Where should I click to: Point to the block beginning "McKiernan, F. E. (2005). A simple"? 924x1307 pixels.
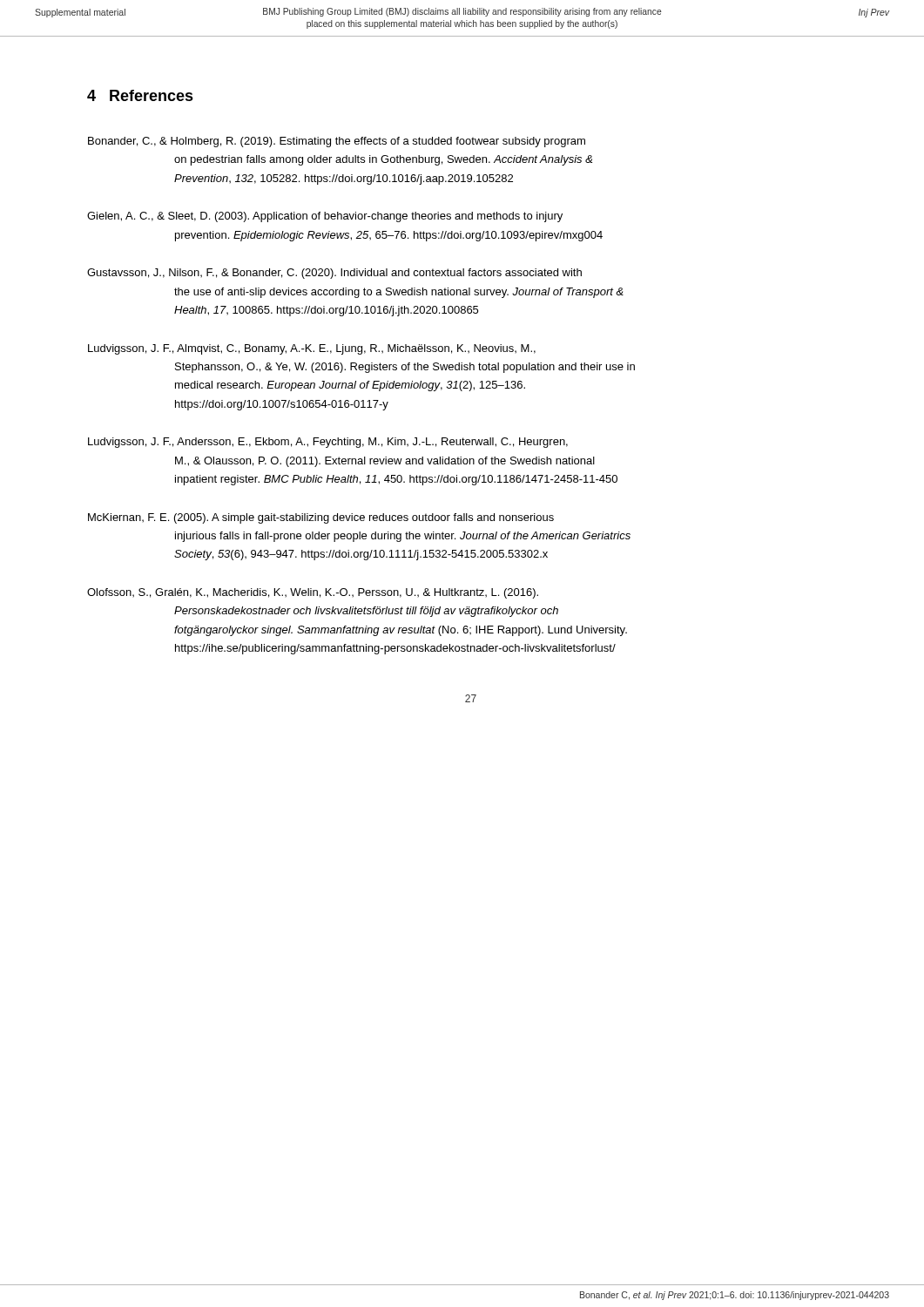(471, 537)
